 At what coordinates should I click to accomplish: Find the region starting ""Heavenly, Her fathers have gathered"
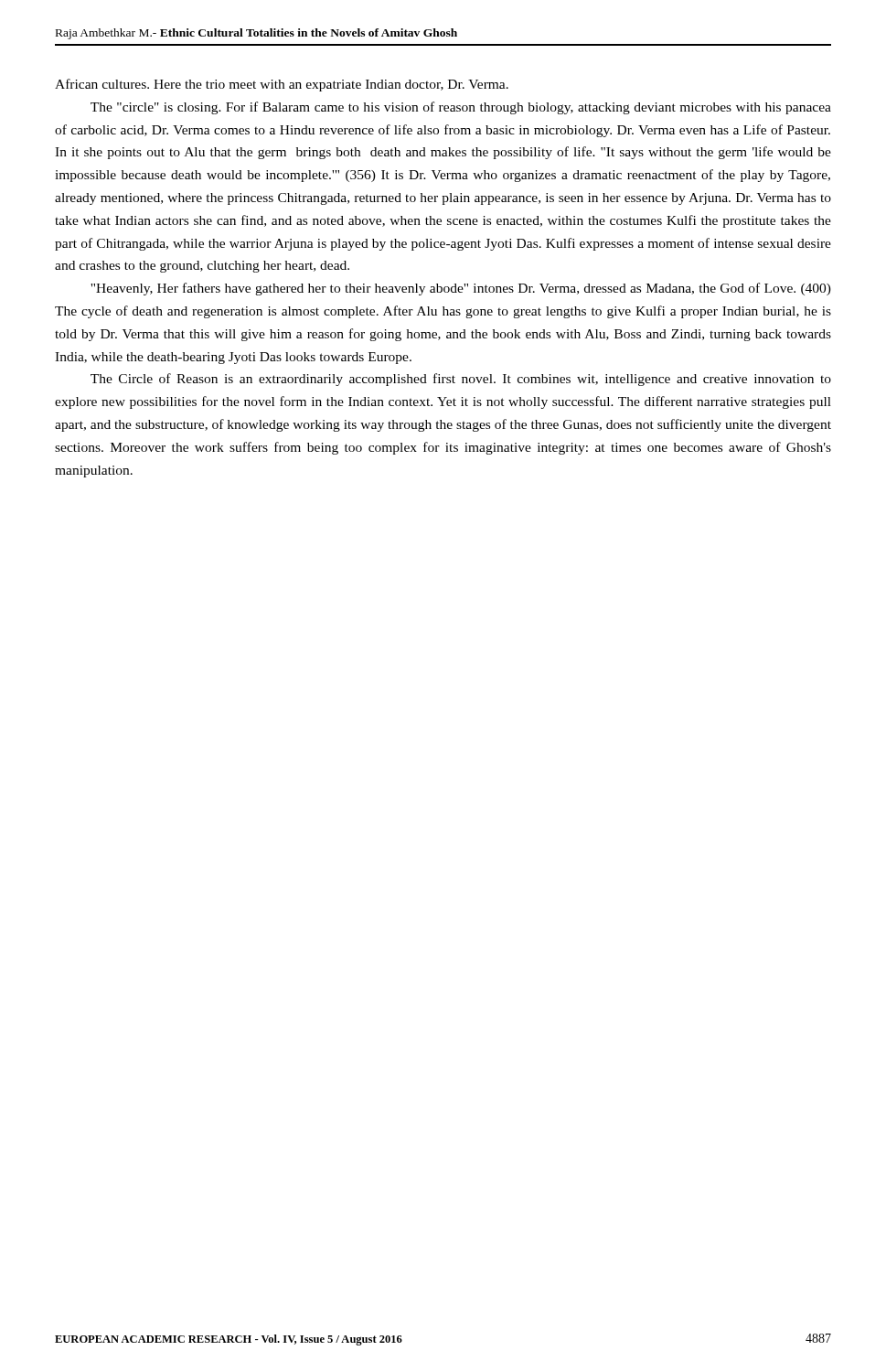pos(443,323)
